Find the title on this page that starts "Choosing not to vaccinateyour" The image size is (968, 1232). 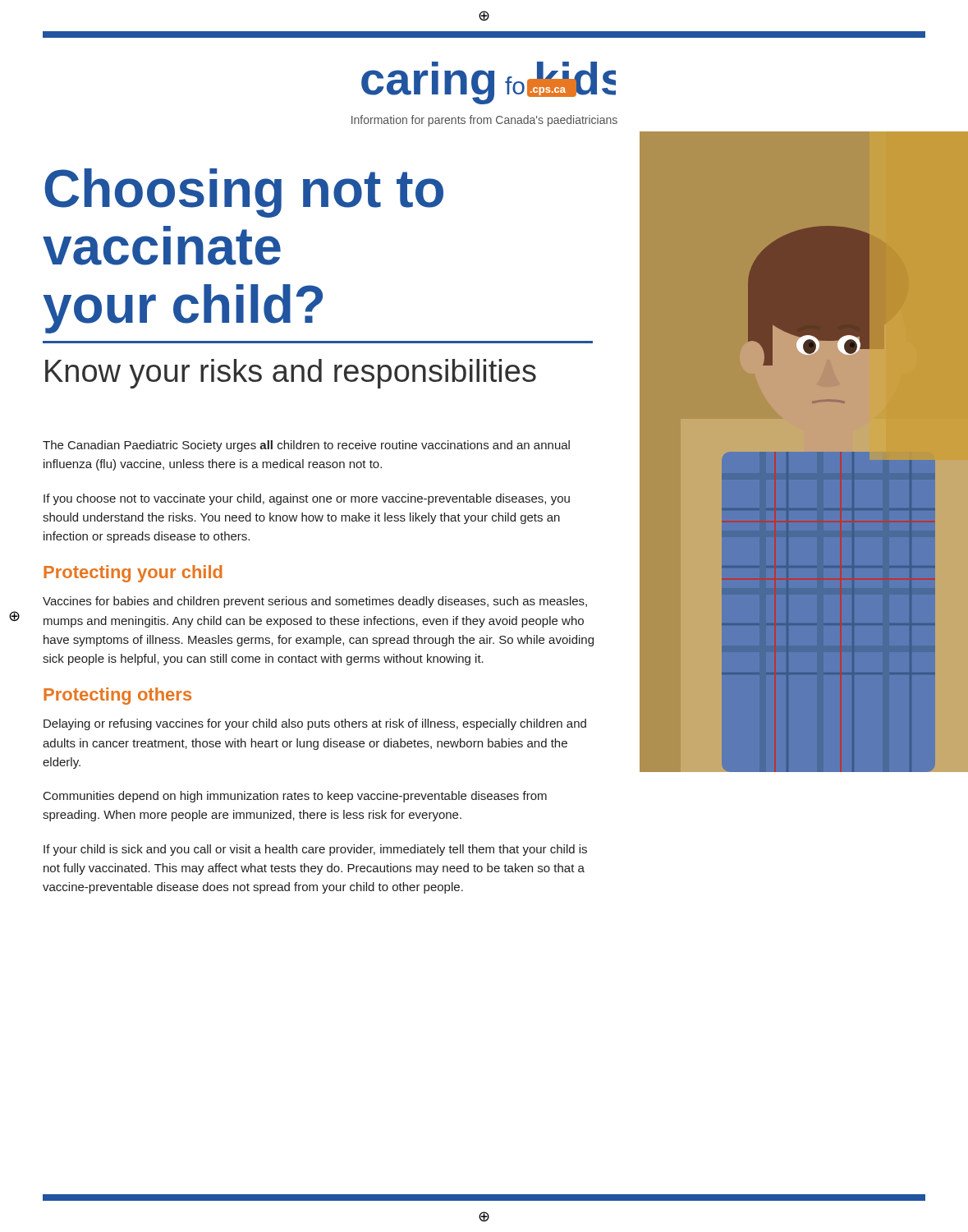(x=244, y=193)
